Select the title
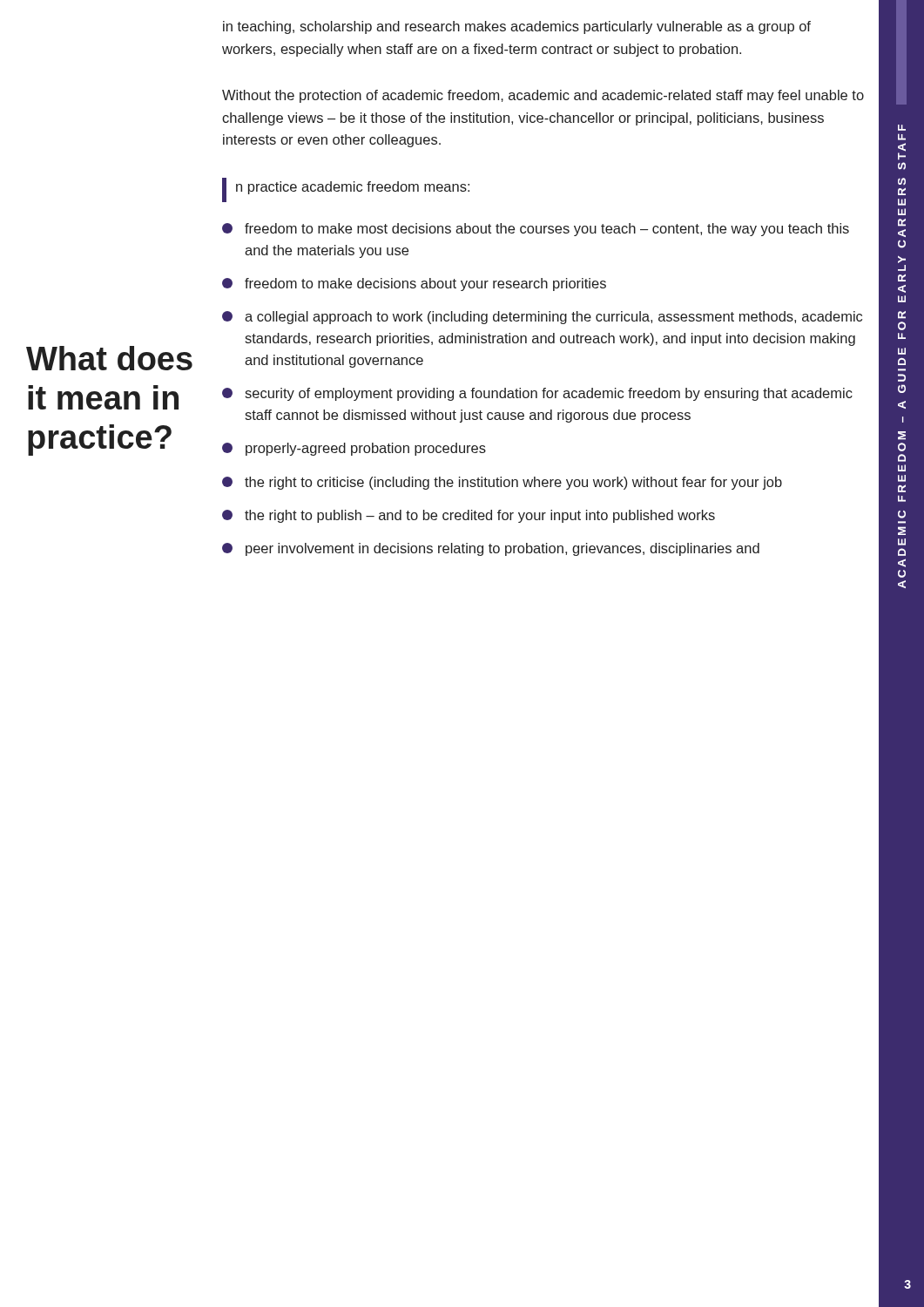Screen dimensions: 1307x924 click(x=118, y=398)
